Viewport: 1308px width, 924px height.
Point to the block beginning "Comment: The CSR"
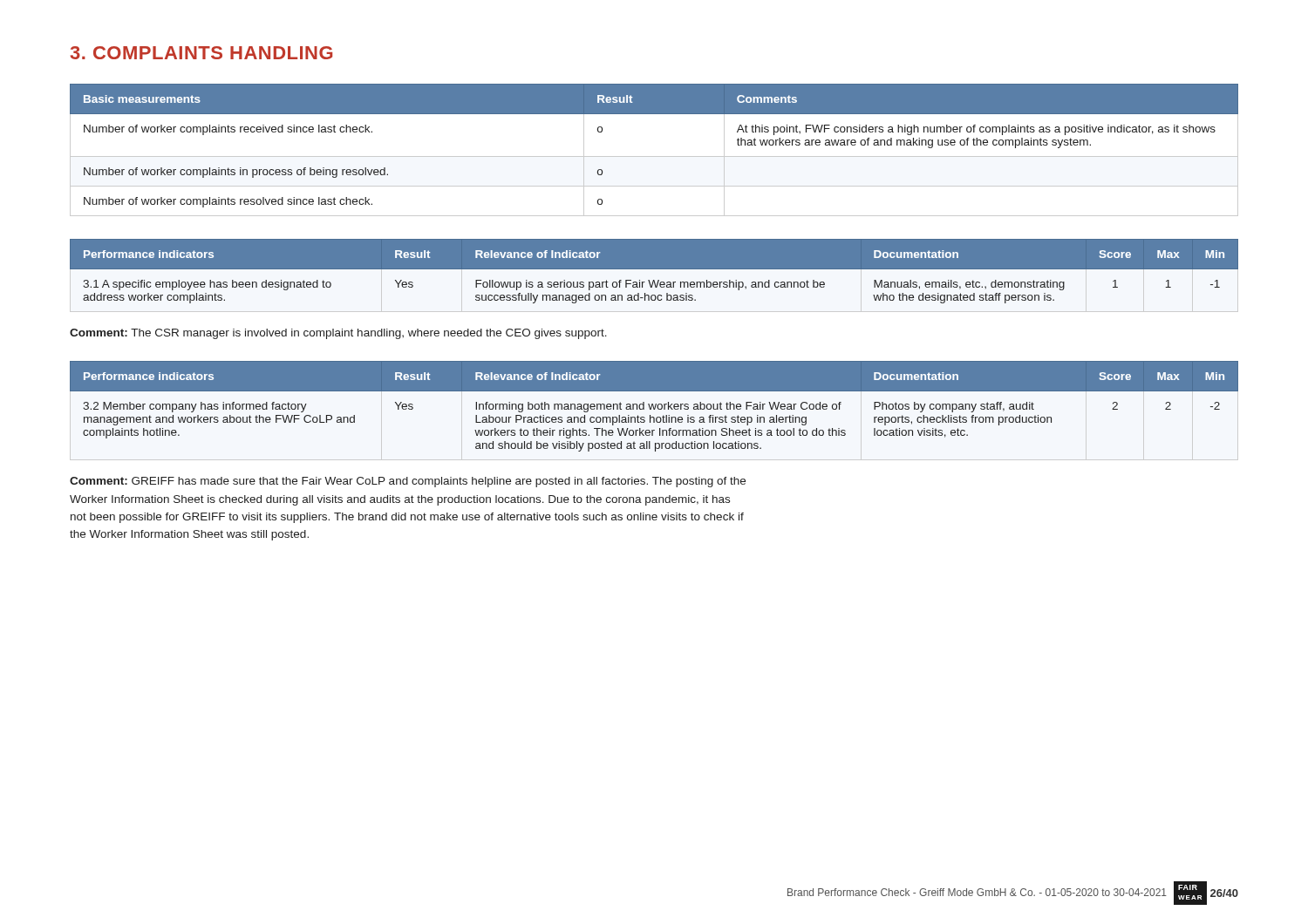(x=339, y=333)
